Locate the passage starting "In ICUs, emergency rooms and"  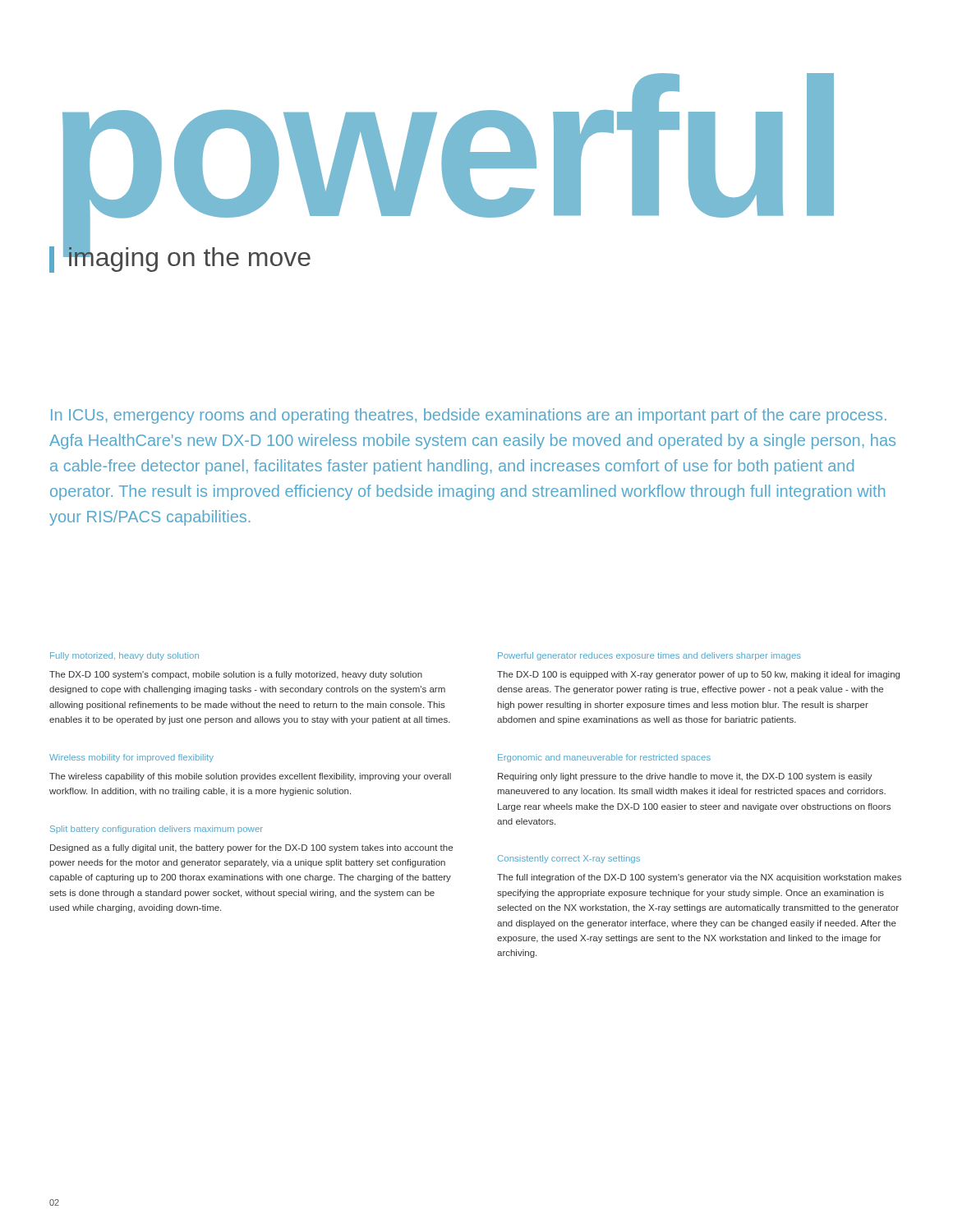point(473,466)
